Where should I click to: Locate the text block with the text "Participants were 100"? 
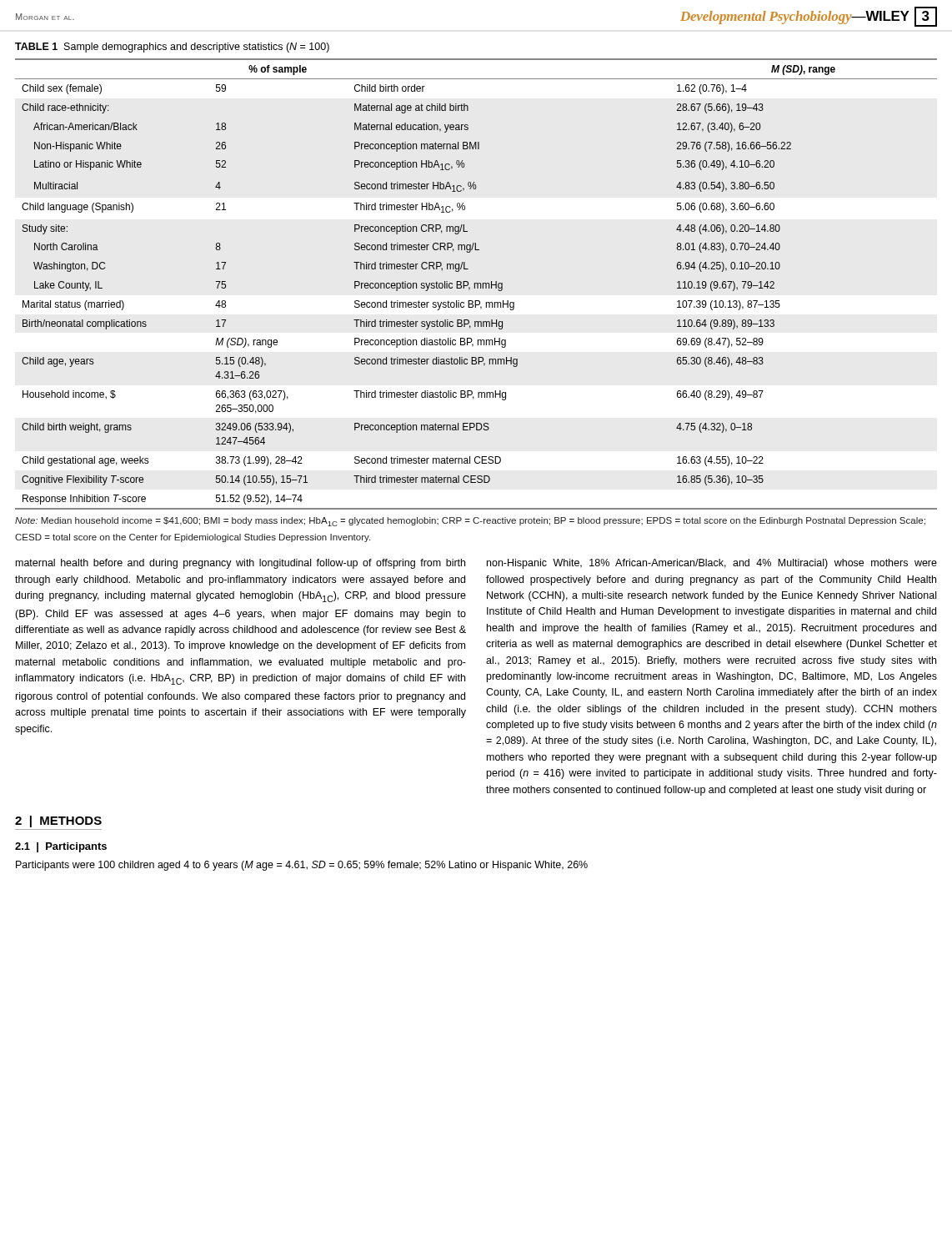[x=301, y=865]
